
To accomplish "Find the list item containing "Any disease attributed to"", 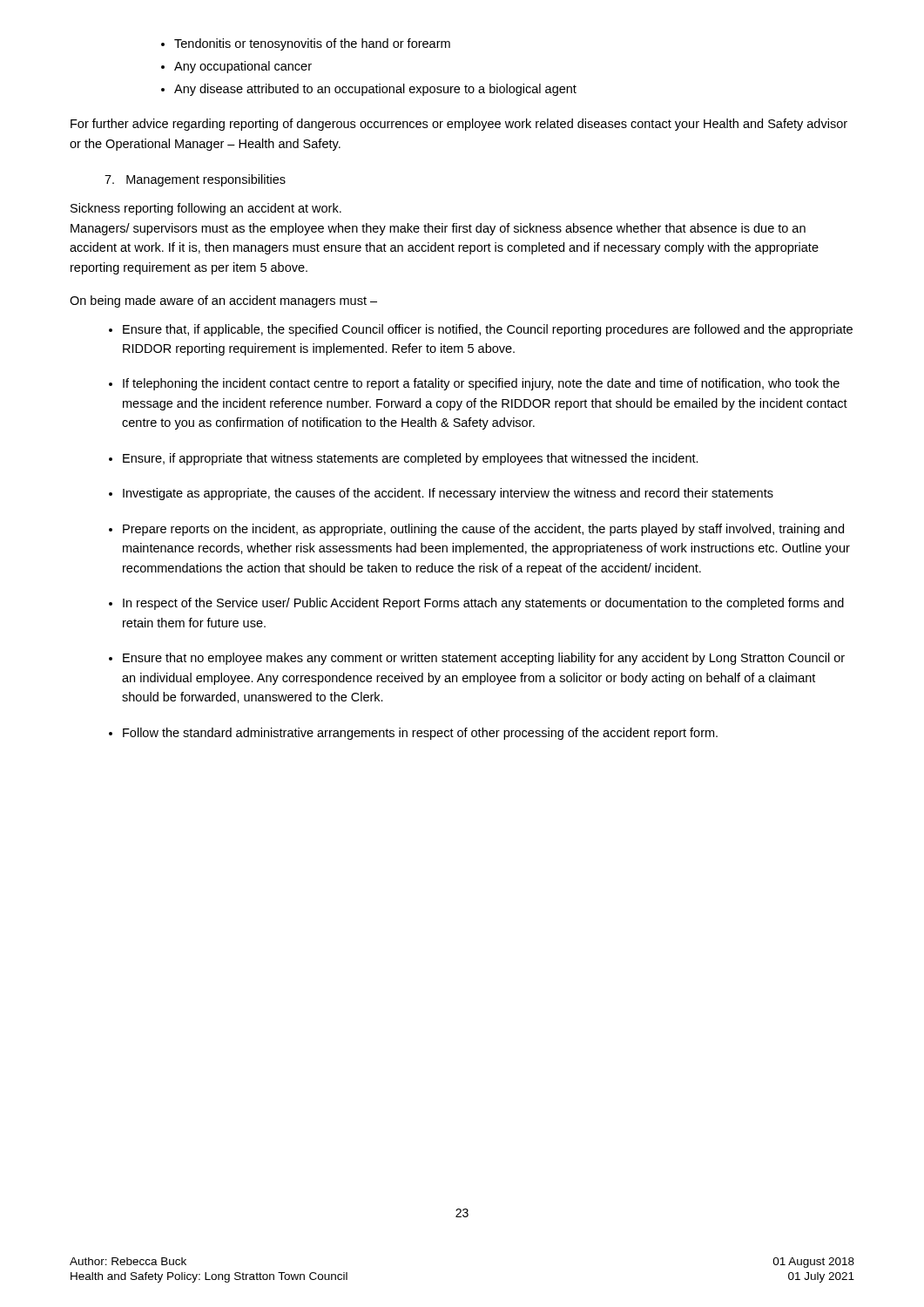I will 514,89.
